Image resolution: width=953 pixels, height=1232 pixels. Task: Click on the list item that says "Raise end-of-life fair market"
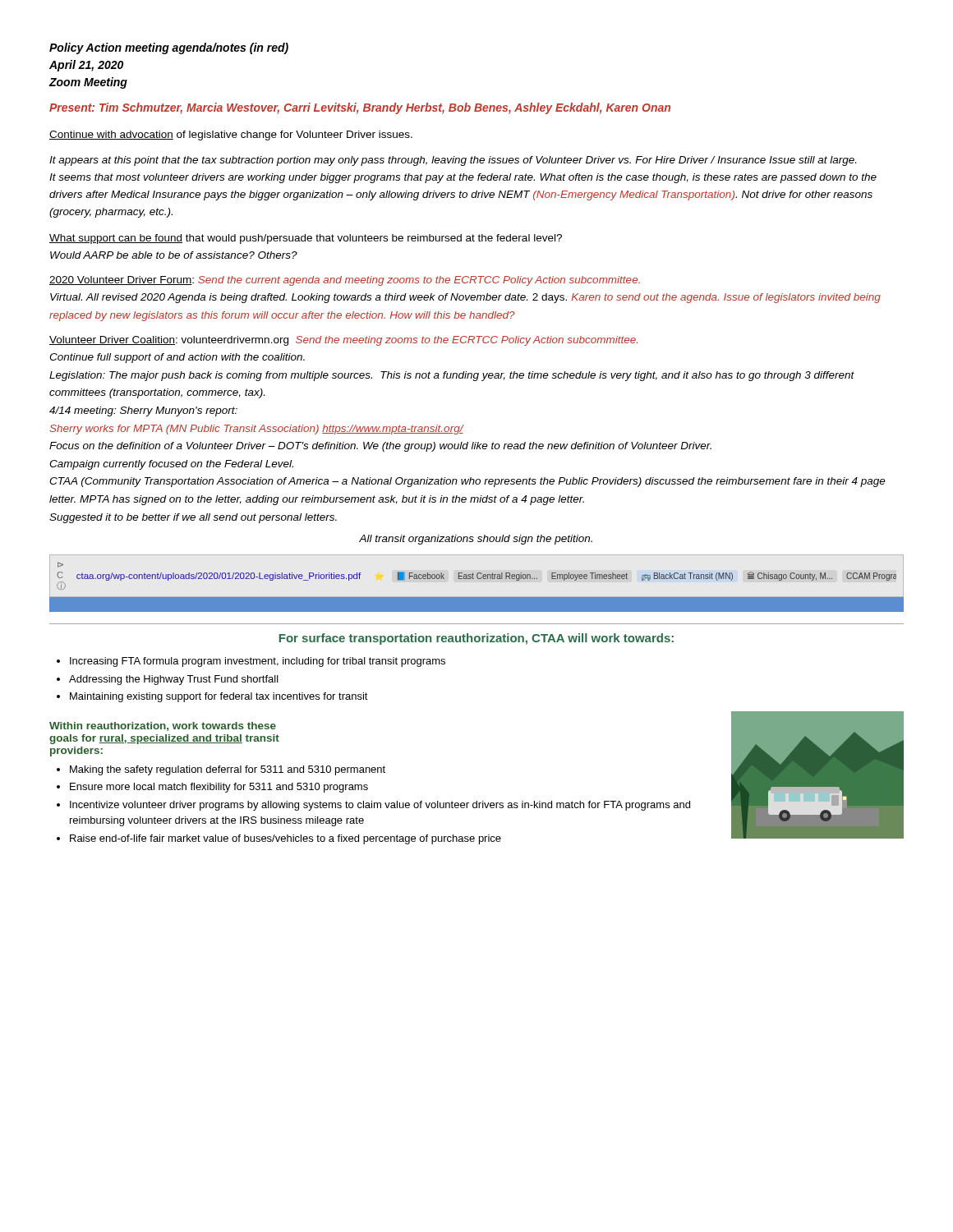pos(285,838)
